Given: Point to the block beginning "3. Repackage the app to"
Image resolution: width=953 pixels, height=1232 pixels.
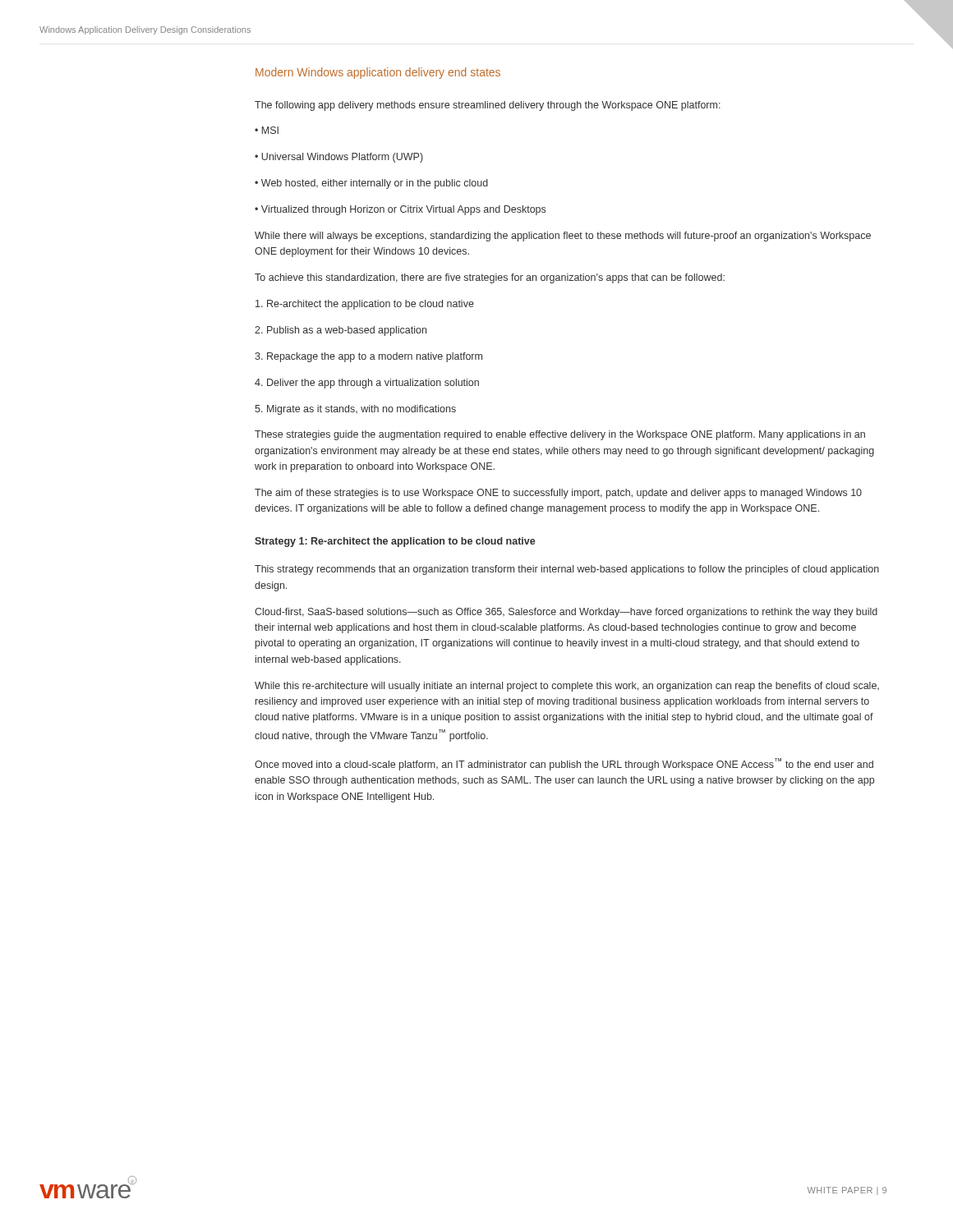Looking at the screenshot, I should point(368,357).
